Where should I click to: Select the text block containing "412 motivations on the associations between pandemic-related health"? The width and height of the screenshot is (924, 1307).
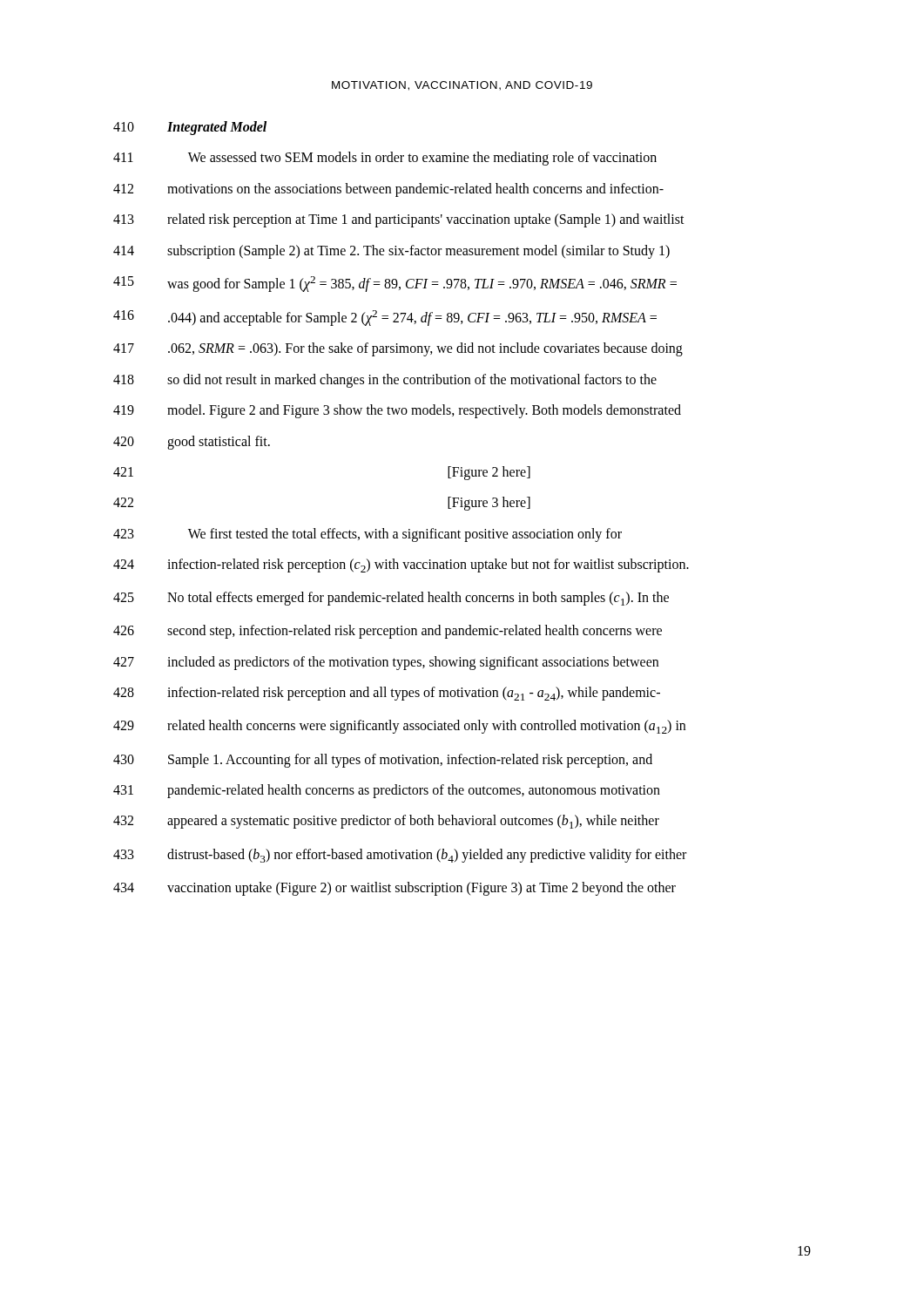(x=462, y=189)
